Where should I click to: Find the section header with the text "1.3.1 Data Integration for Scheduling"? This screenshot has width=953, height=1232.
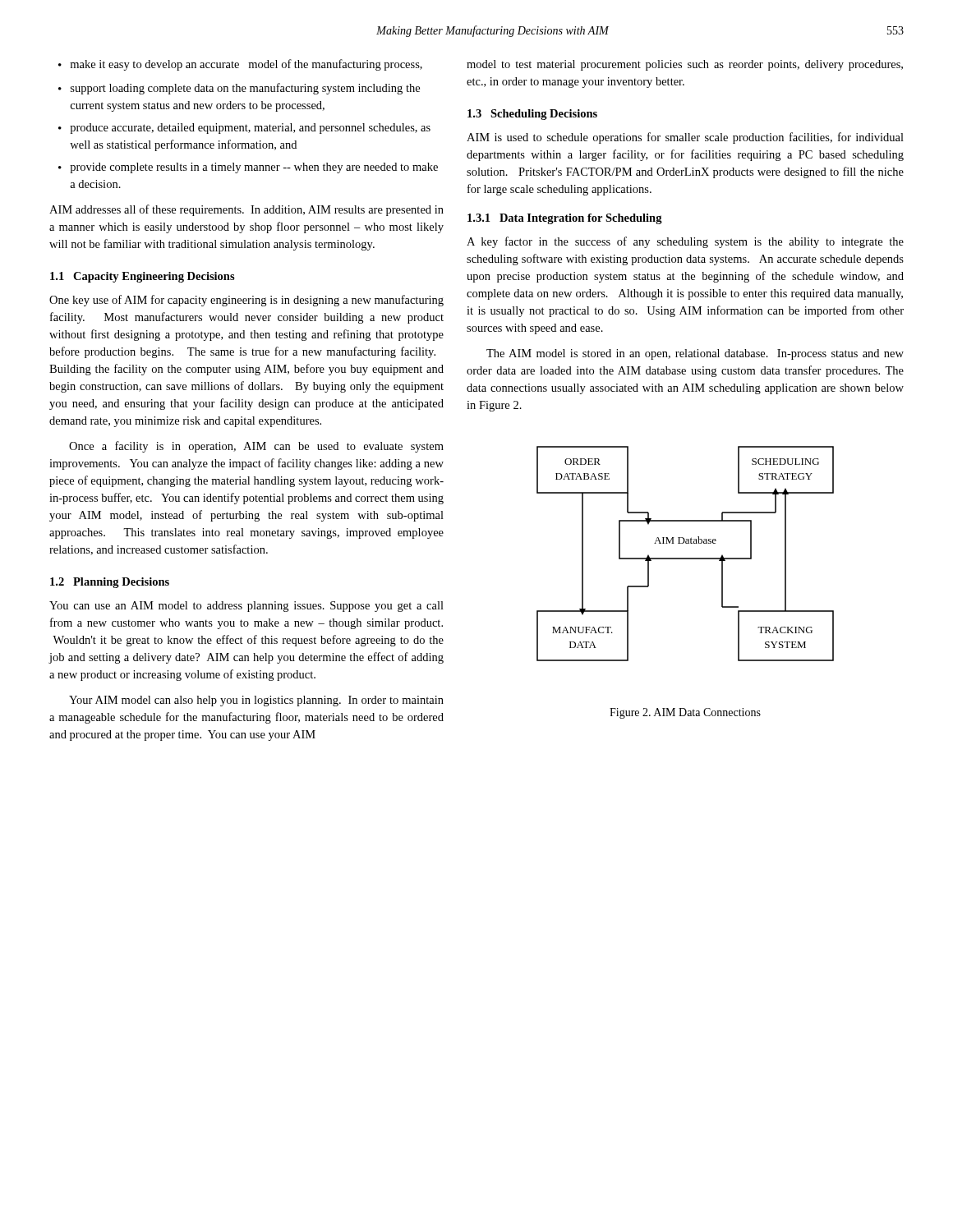tap(564, 218)
